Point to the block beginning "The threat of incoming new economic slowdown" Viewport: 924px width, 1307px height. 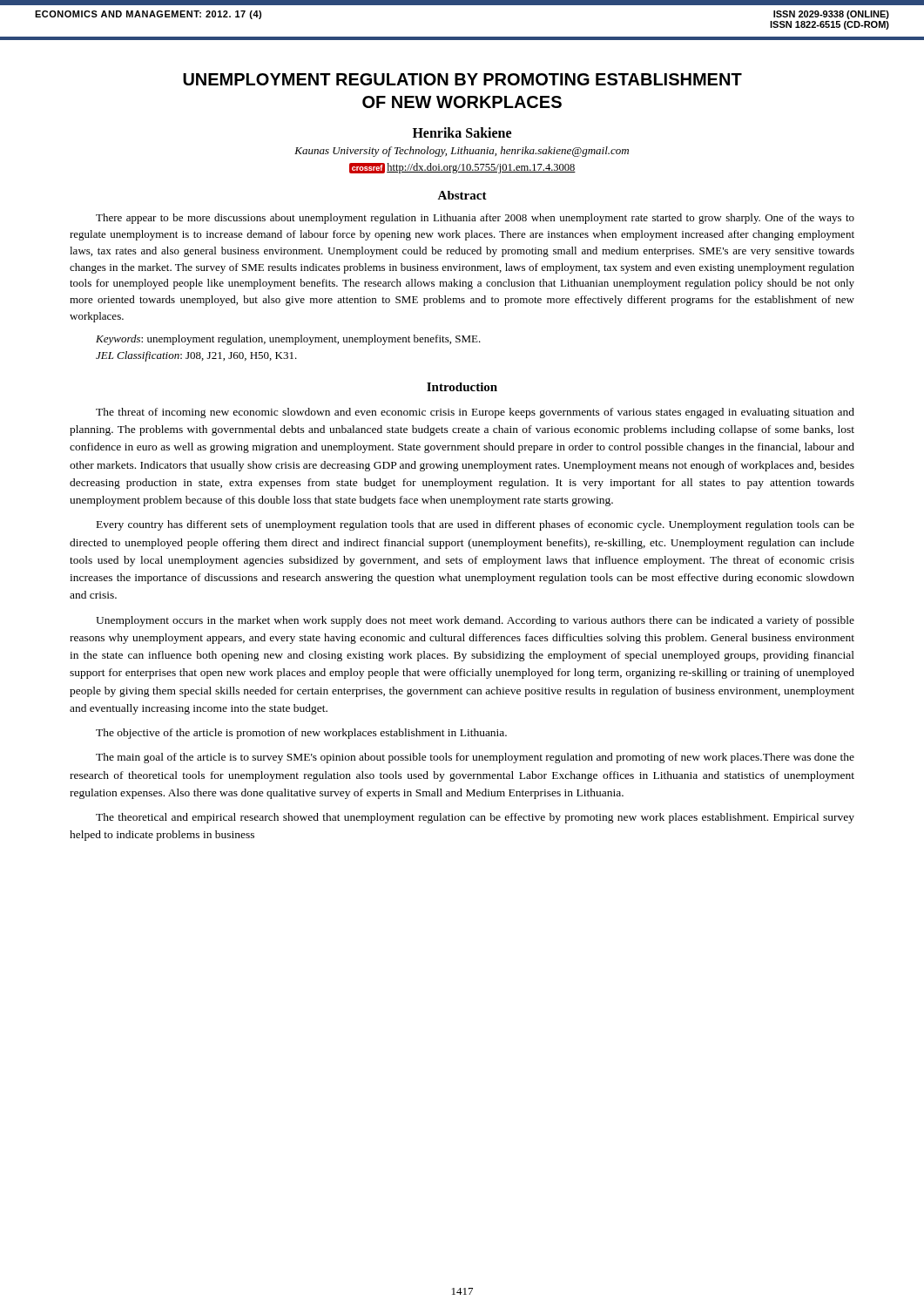click(462, 456)
